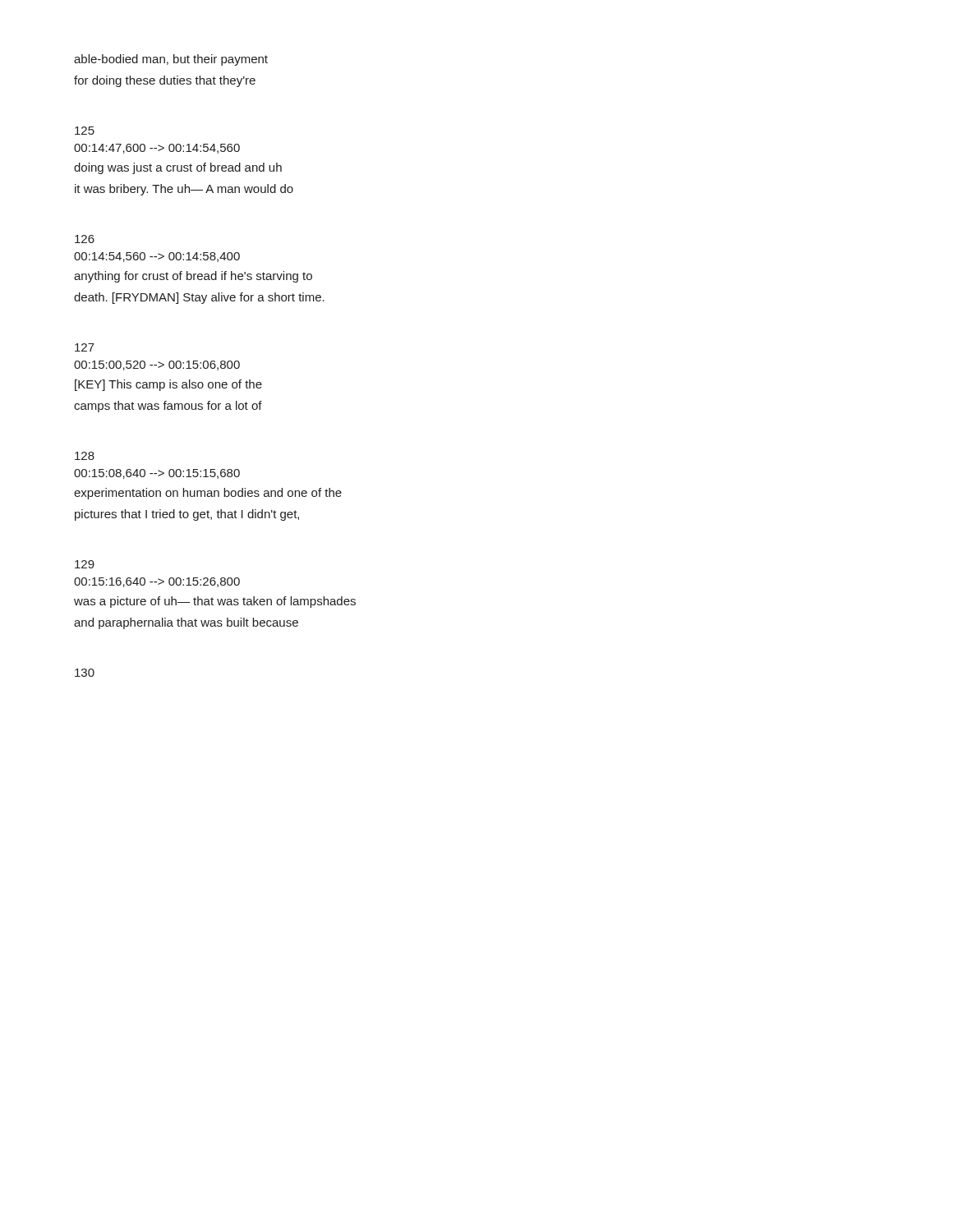Where does it say "and paraphernalia that was built because"?
This screenshot has height=1232, width=953.
pyautogui.click(x=186, y=622)
